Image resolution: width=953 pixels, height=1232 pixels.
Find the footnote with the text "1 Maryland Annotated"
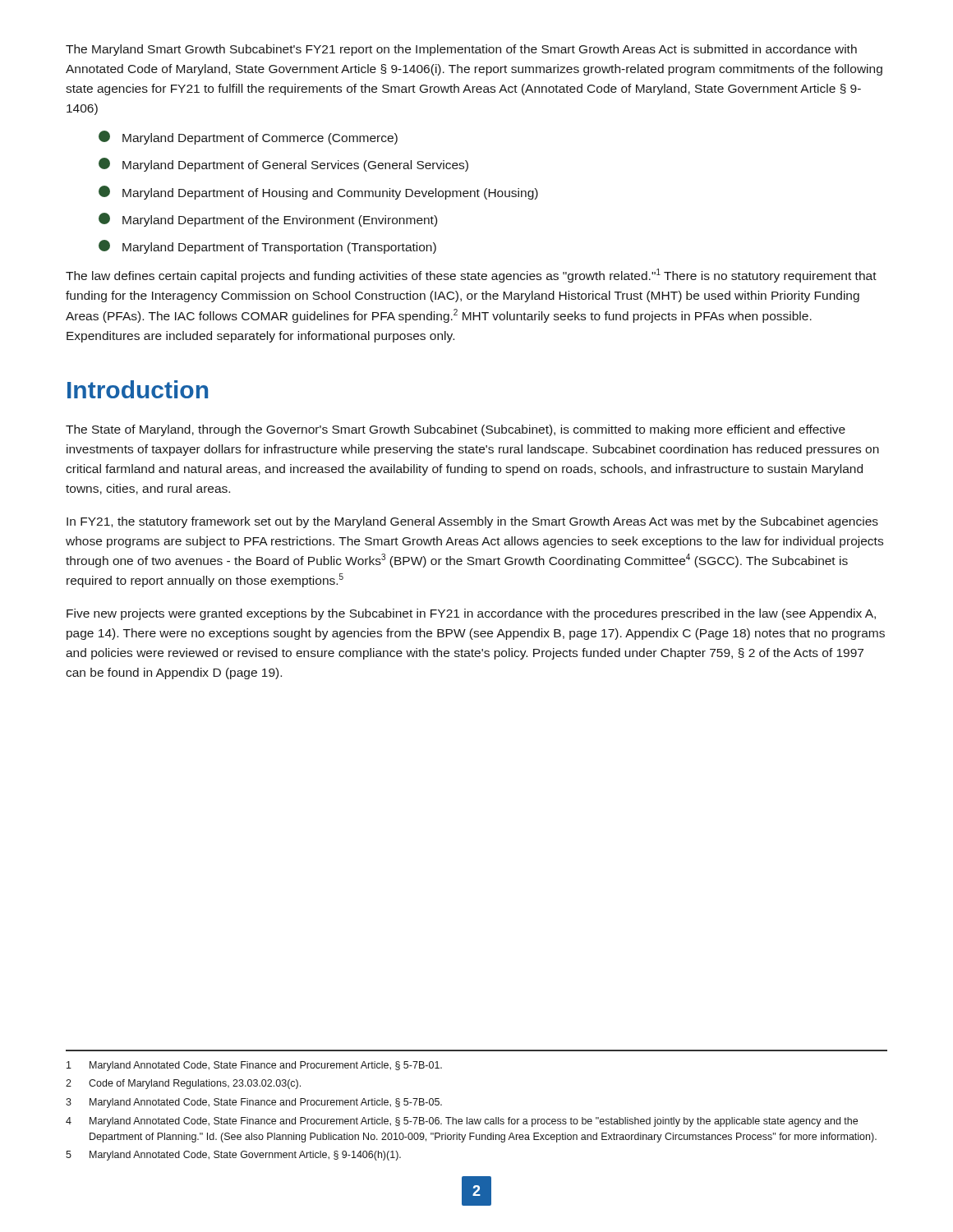pos(254,1065)
